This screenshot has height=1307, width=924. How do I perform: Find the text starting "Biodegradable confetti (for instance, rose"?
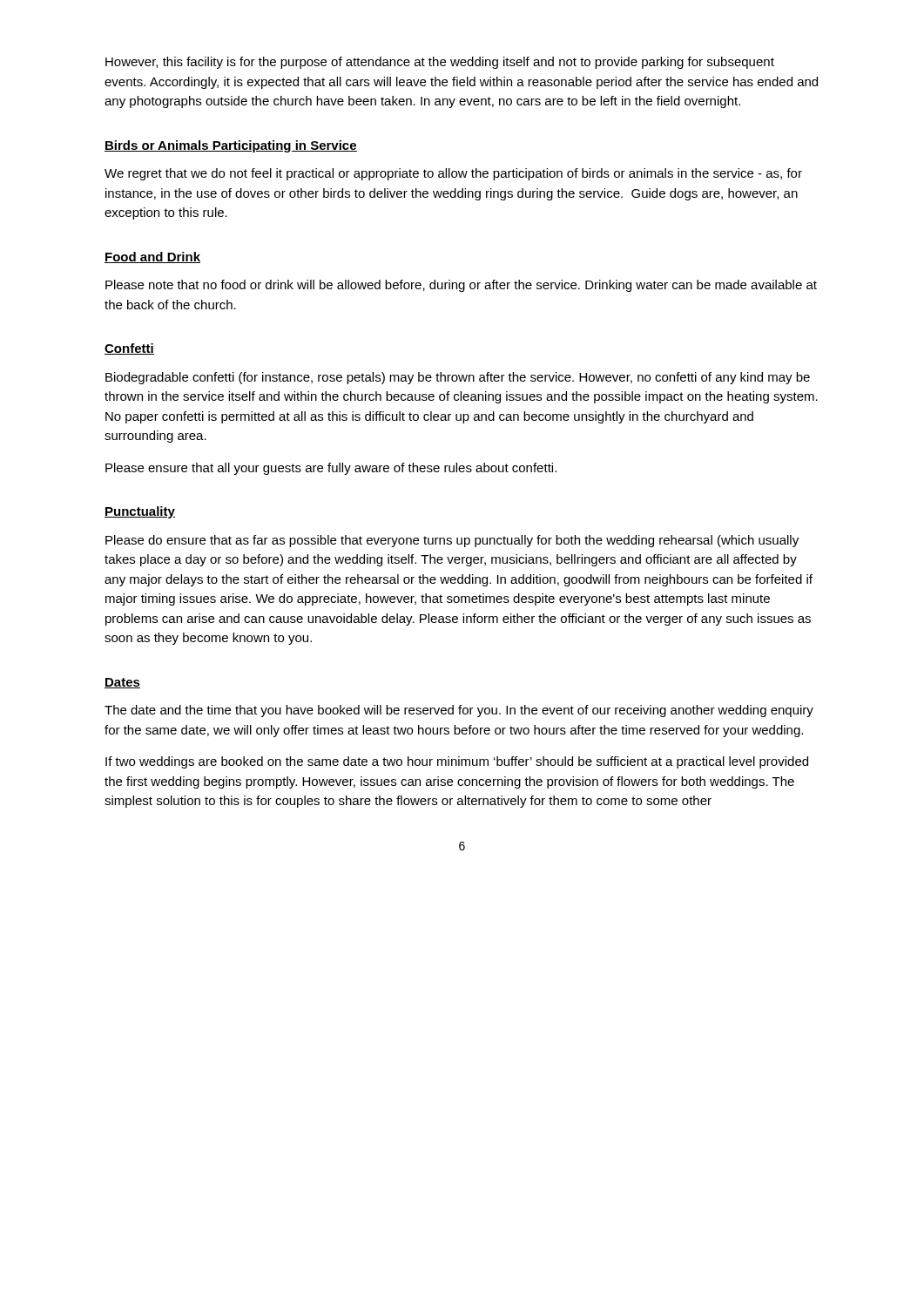pos(461,406)
